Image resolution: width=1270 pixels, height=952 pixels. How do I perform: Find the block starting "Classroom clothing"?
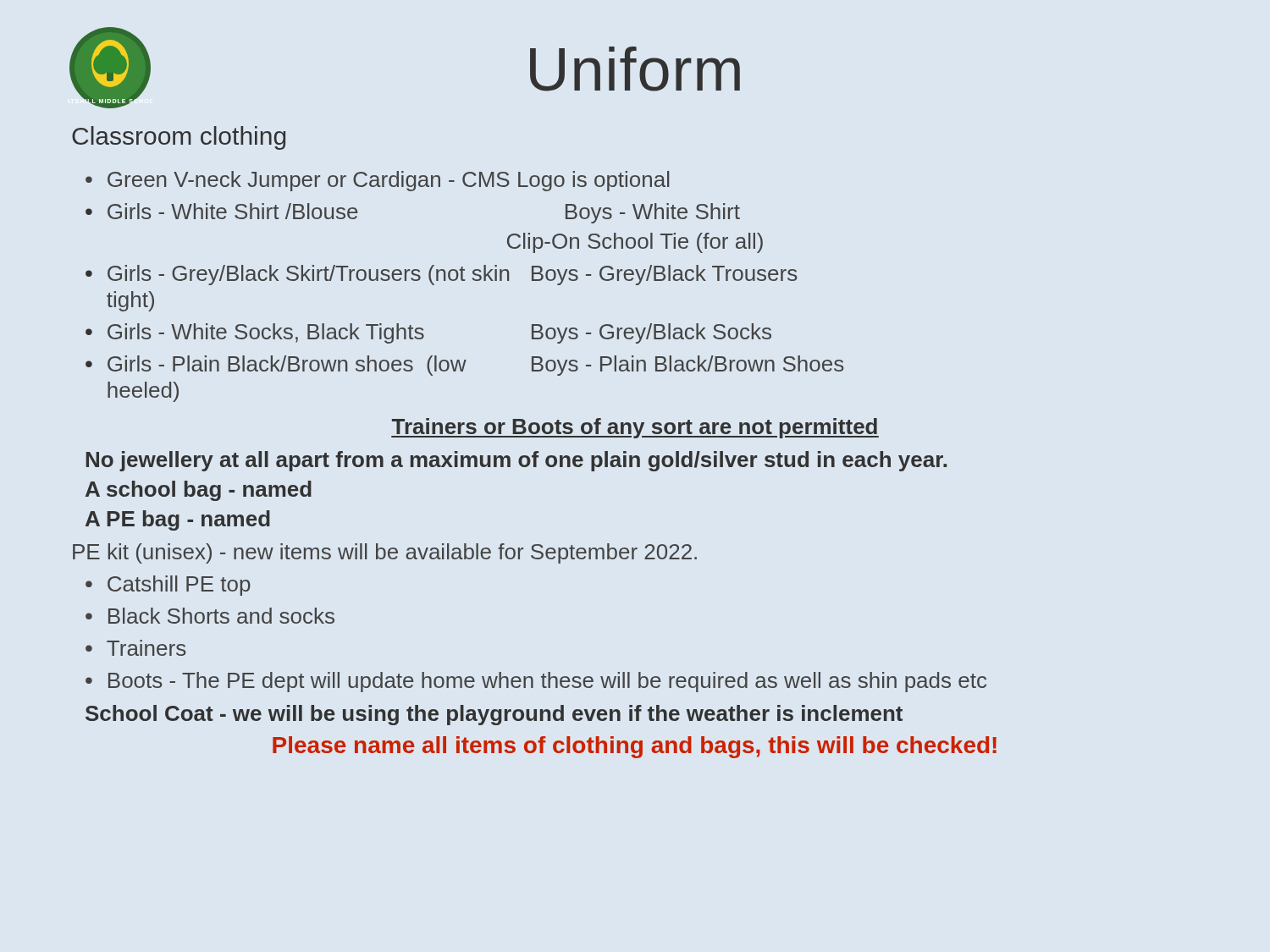pyautogui.click(x=179, y=136)
